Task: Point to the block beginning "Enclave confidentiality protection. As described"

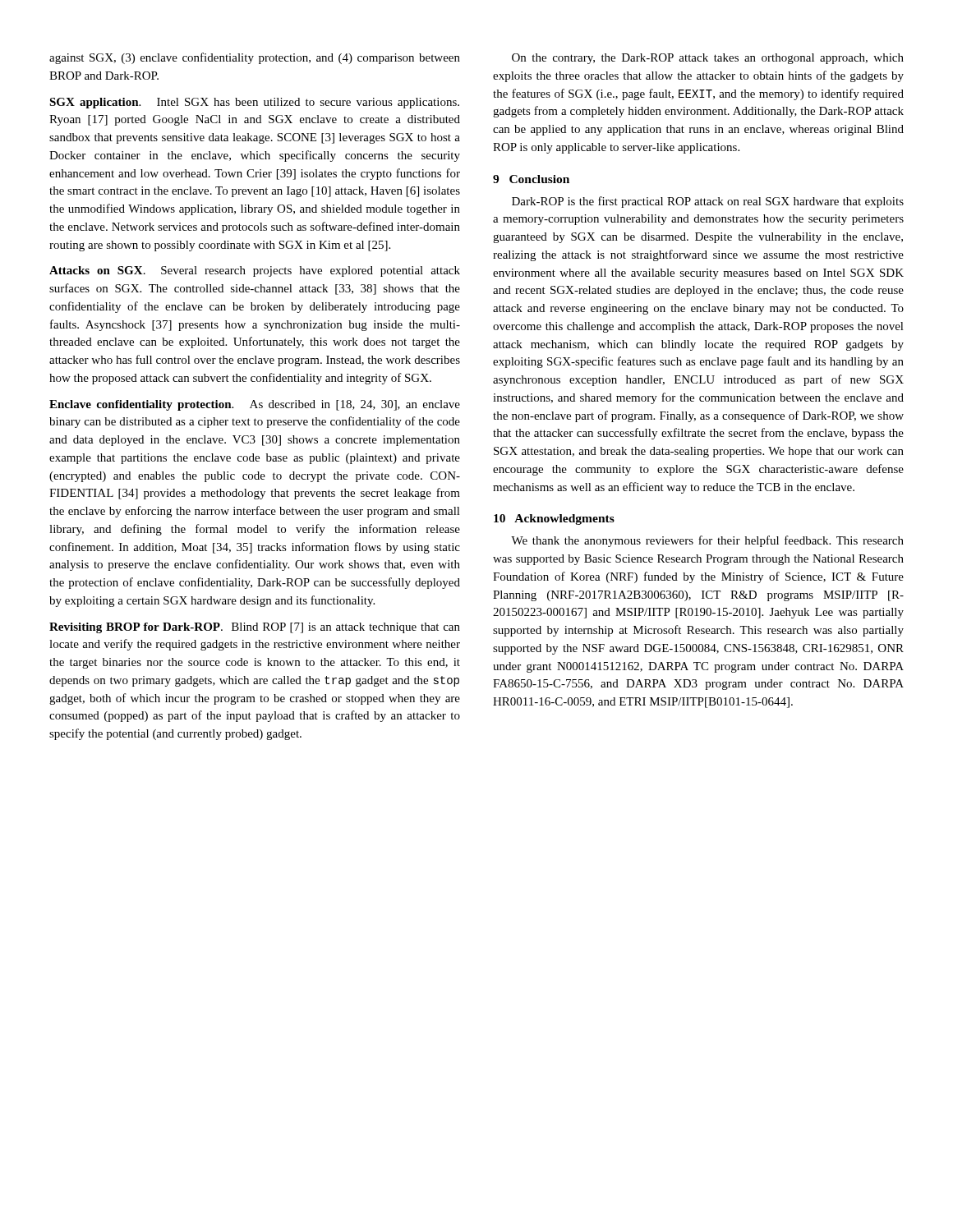Action: (x=255, y=503)
